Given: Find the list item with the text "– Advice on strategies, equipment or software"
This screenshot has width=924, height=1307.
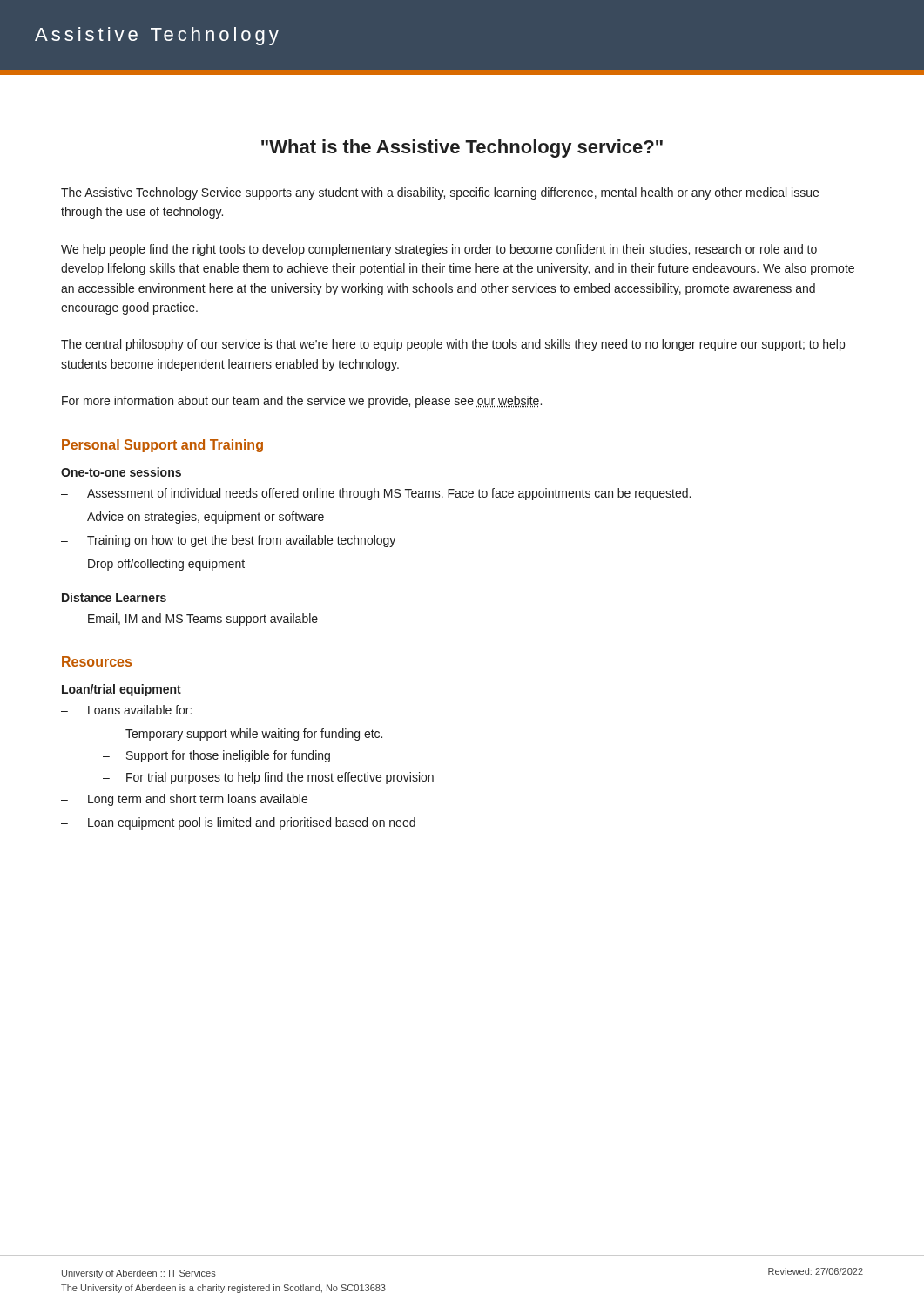Looking at the screenshot, I should coord(193,517).
